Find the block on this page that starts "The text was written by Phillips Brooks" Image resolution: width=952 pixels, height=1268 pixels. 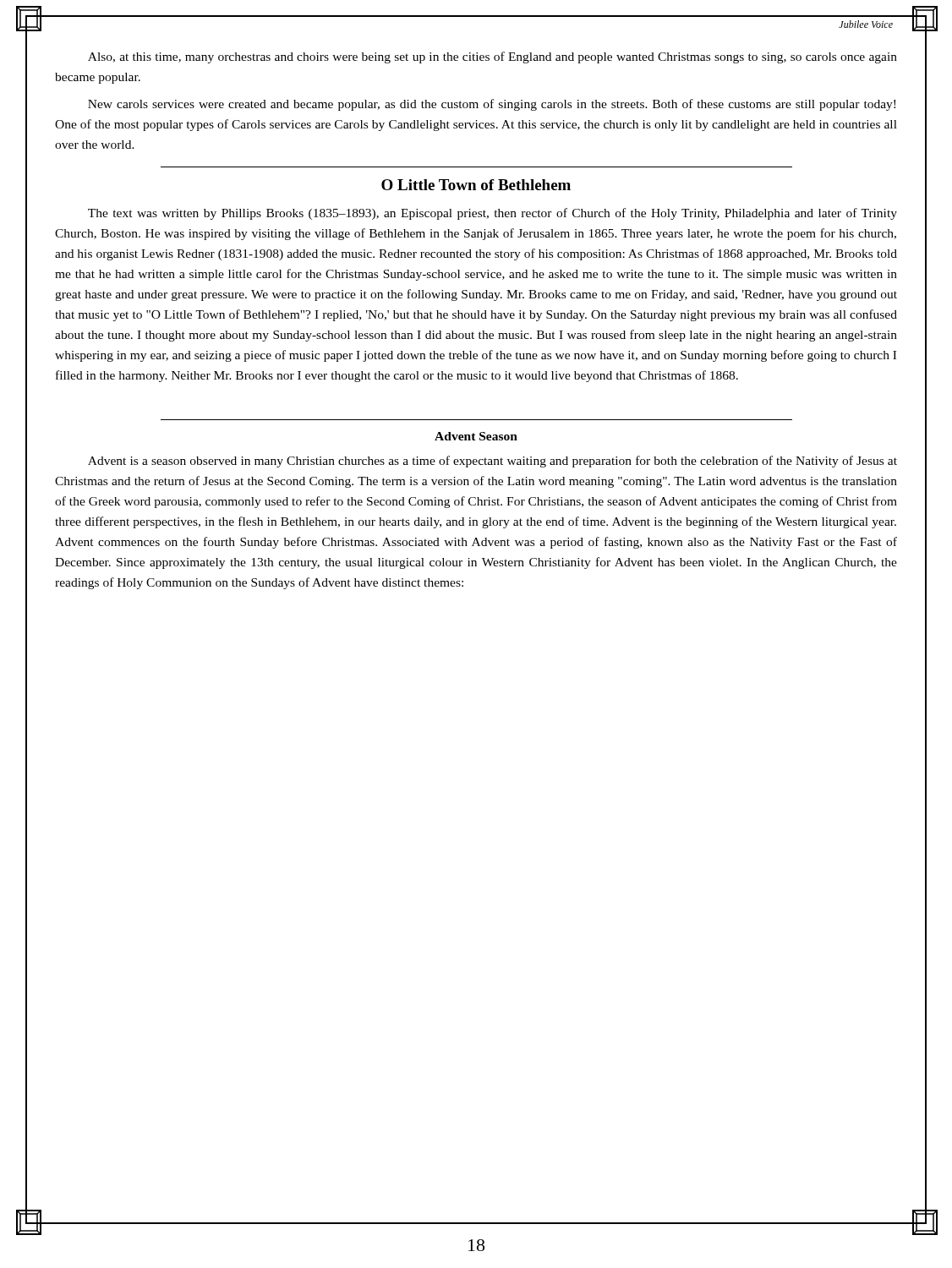(x=476, y=294)
